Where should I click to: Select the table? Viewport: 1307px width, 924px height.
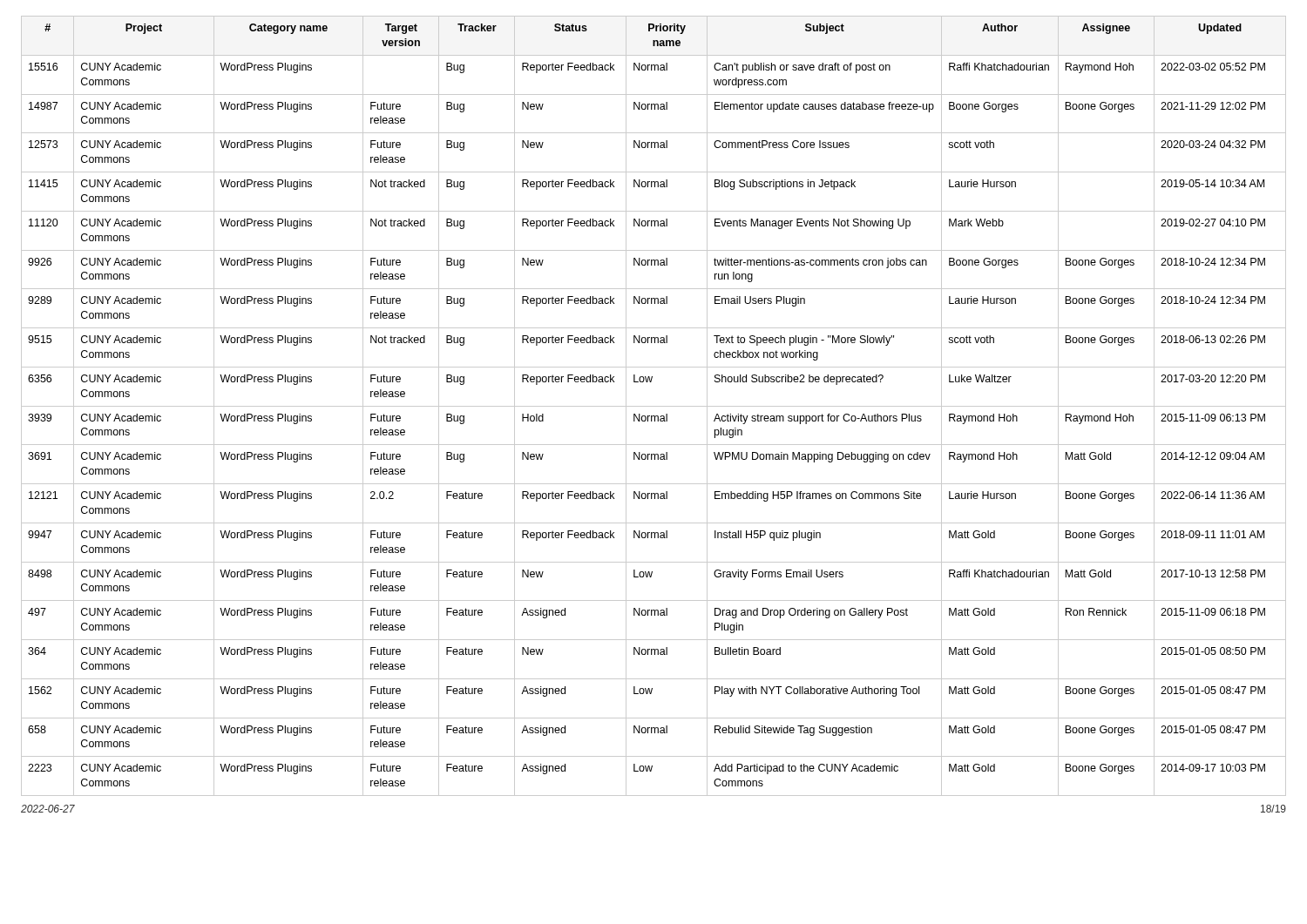654,406
